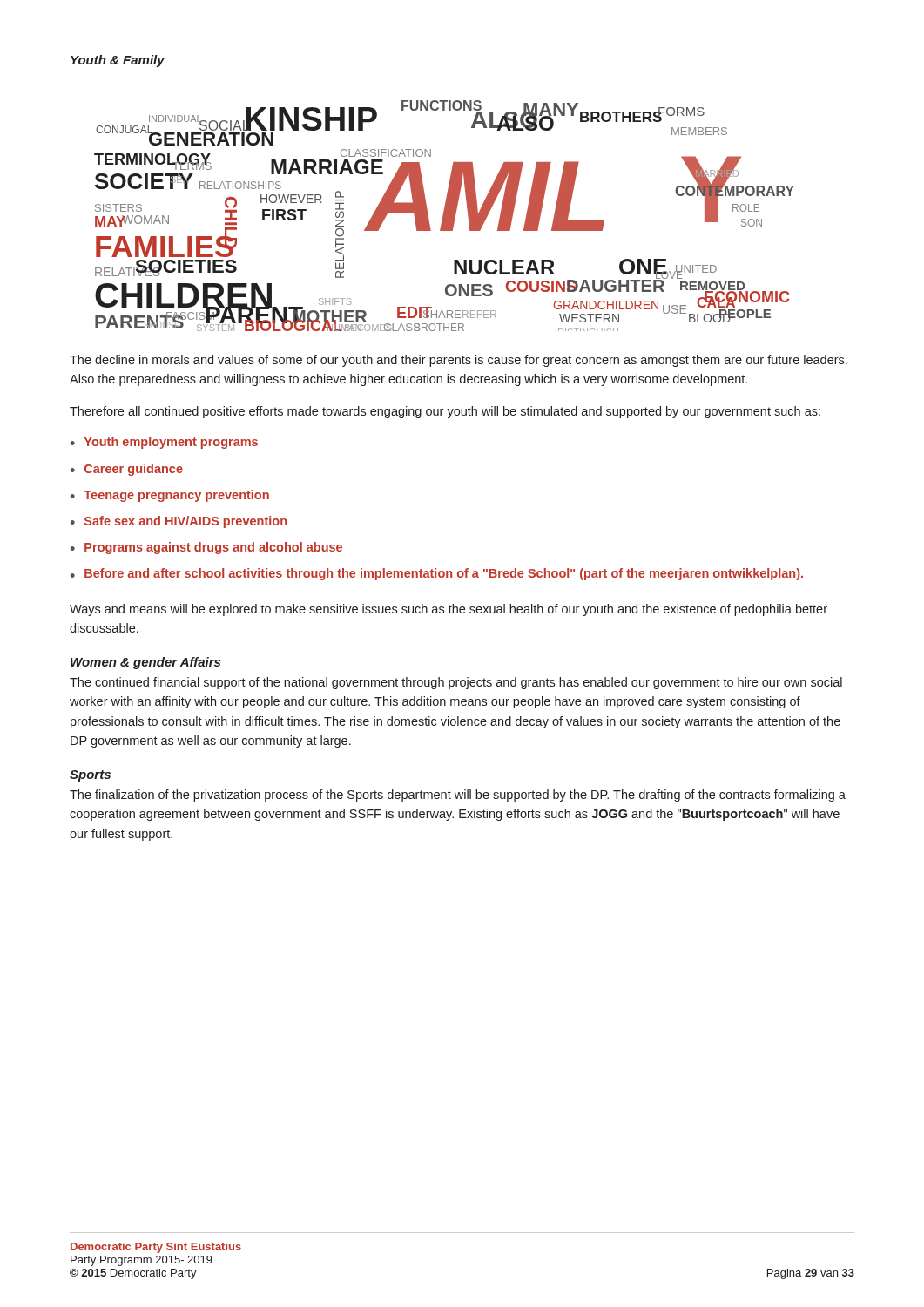
Task: Select the passage starting "• Safe sex and HIV/AIDS prevention"
Action: click(179, 523)
